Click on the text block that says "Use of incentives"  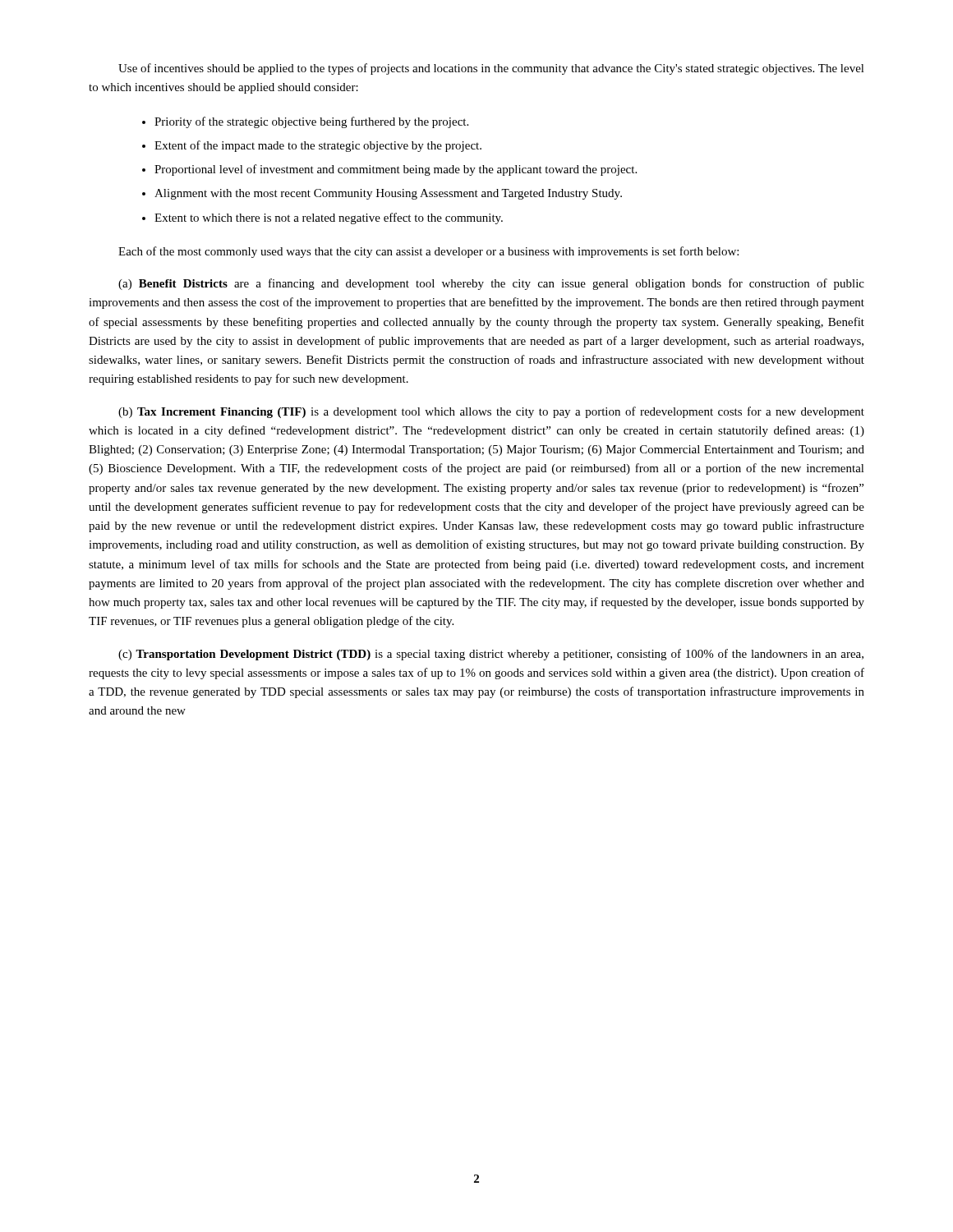tap(476, 78)
